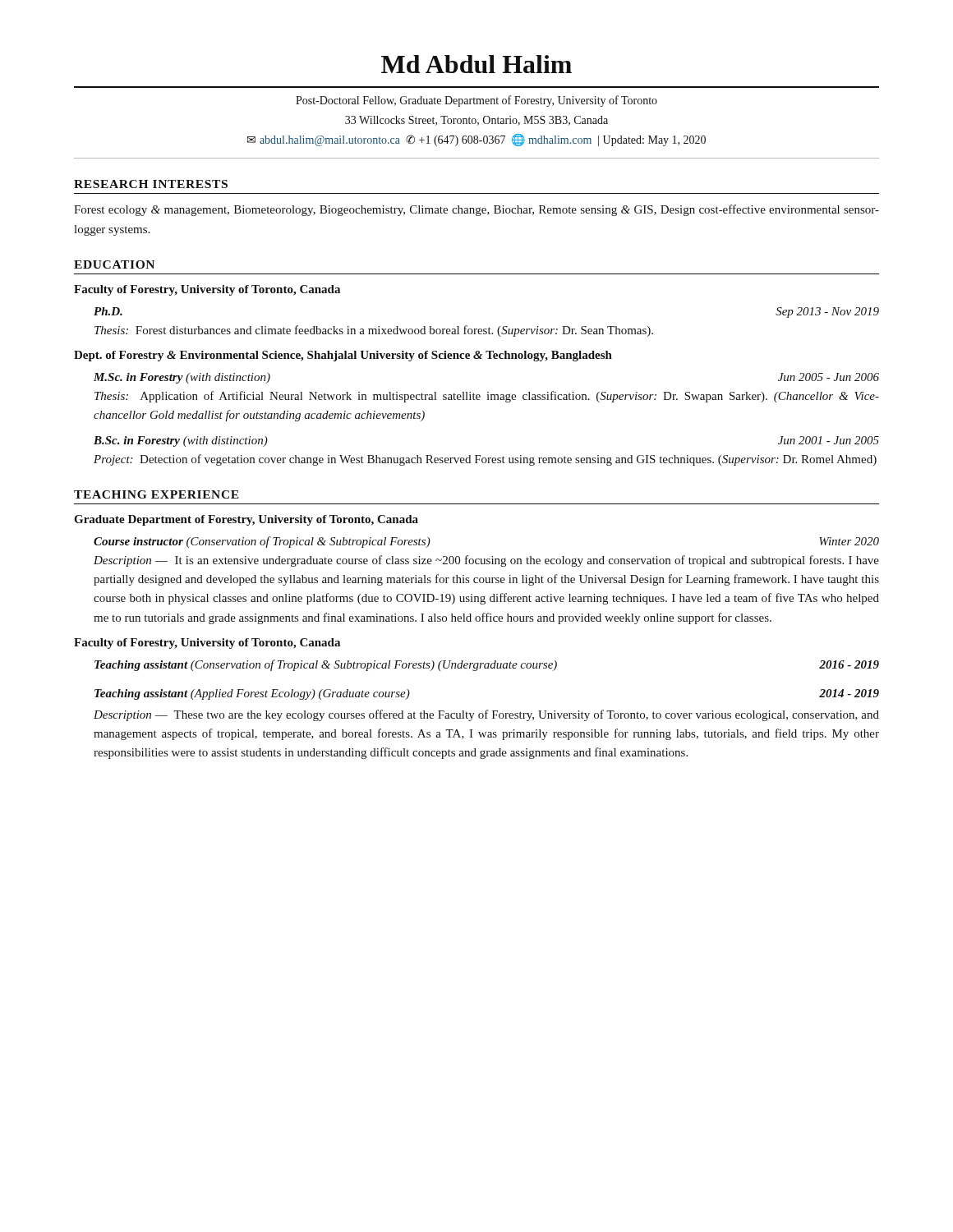Point to the block beginning "Project: Detection of vegetation cover change"
953x1232 pixels.
pos(485,459)
